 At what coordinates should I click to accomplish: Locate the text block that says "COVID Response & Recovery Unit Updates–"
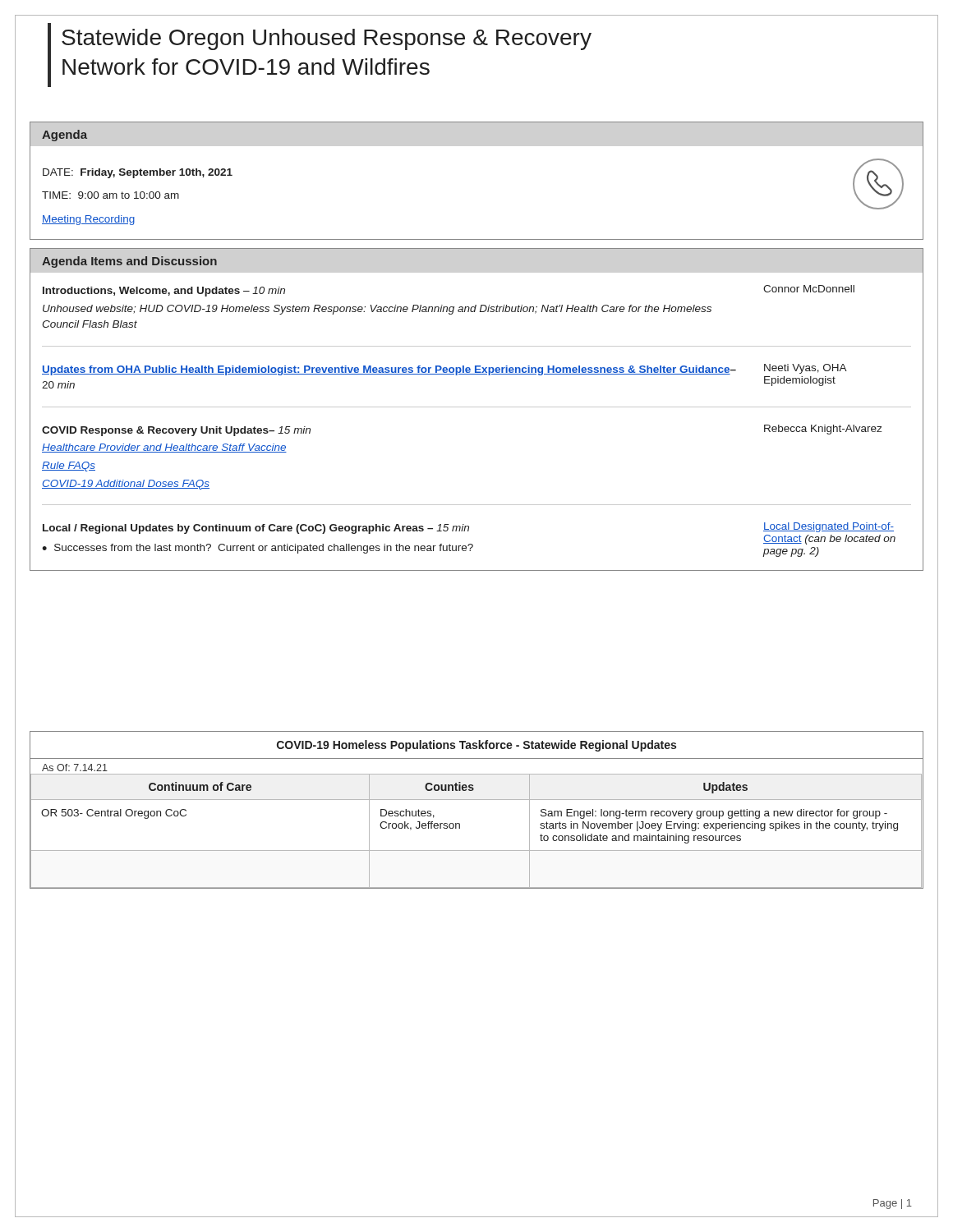click(176, 431)
